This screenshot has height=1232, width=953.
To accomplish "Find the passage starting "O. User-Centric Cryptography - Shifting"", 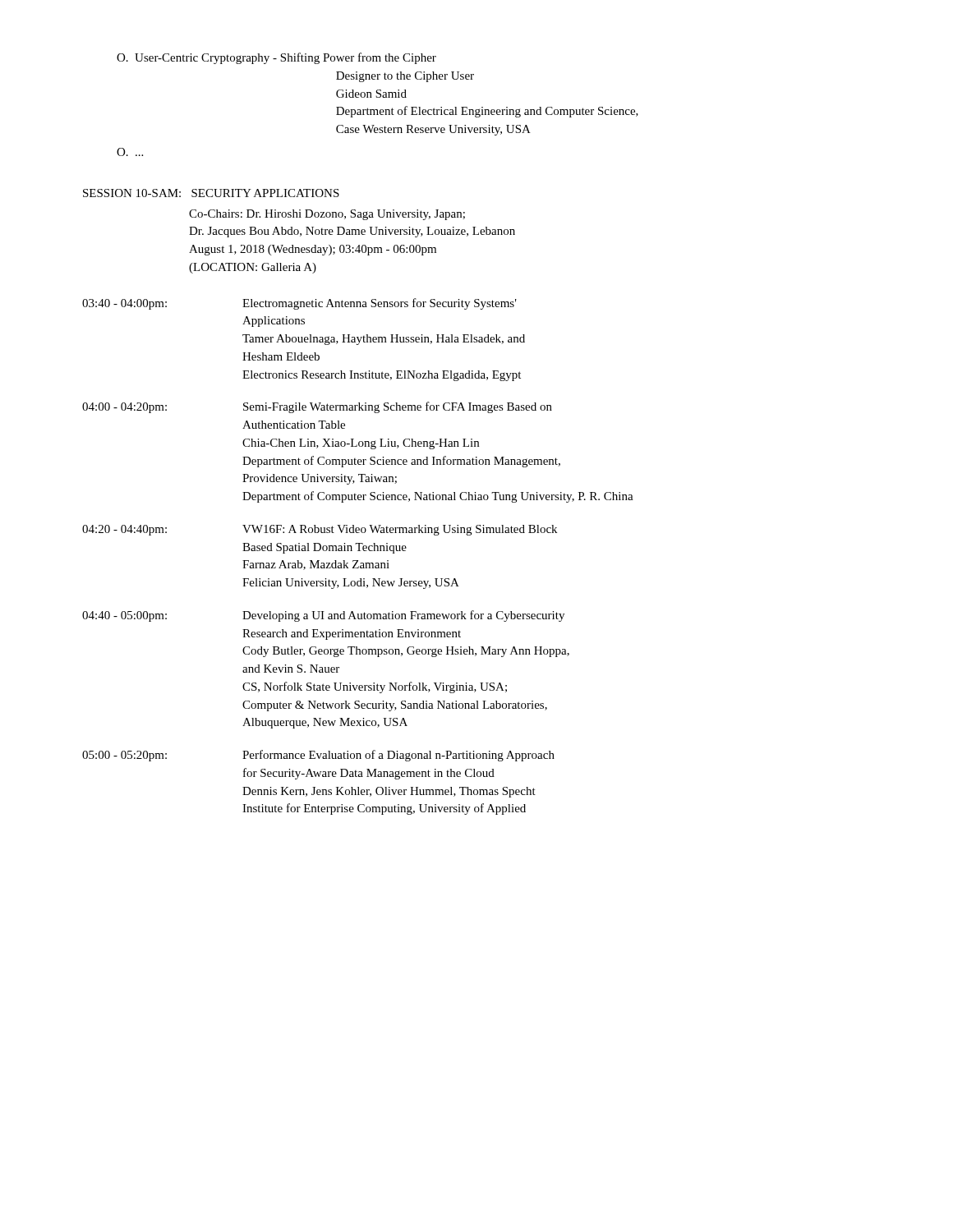I will 378,93.
